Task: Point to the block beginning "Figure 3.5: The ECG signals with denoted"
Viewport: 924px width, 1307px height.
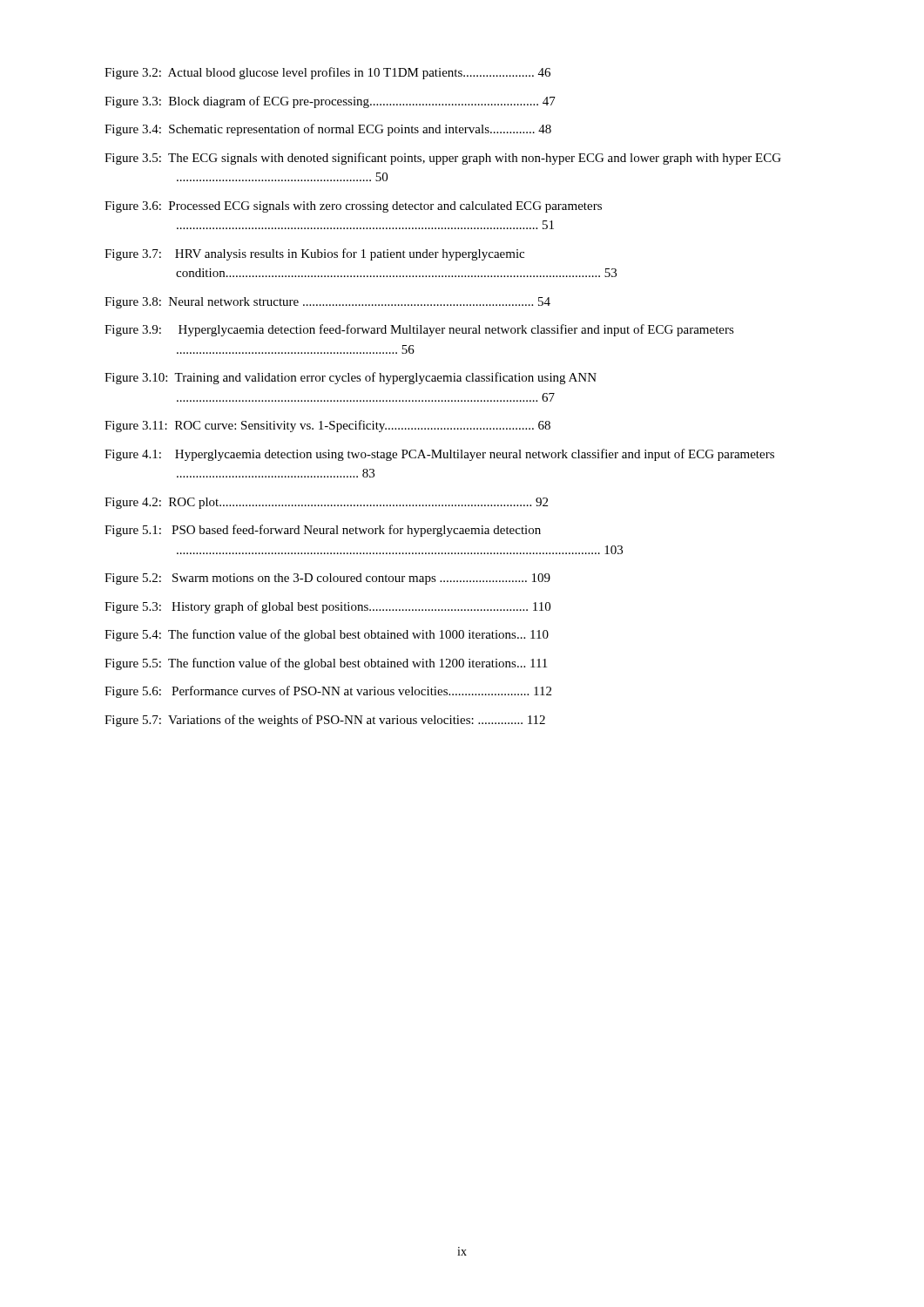Action: (x=443, y=167)
